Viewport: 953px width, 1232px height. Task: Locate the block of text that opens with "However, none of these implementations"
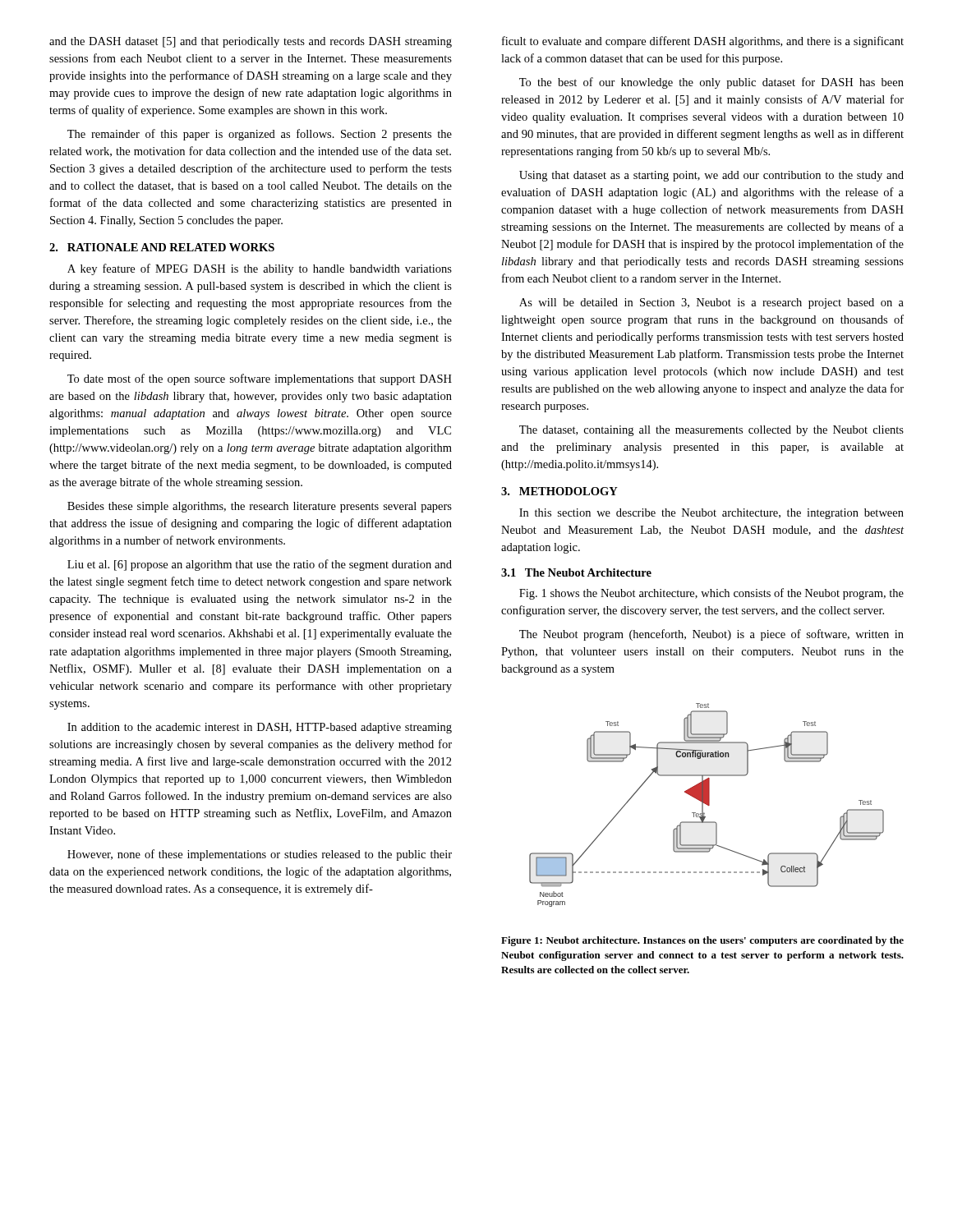[x=251, y=872]
